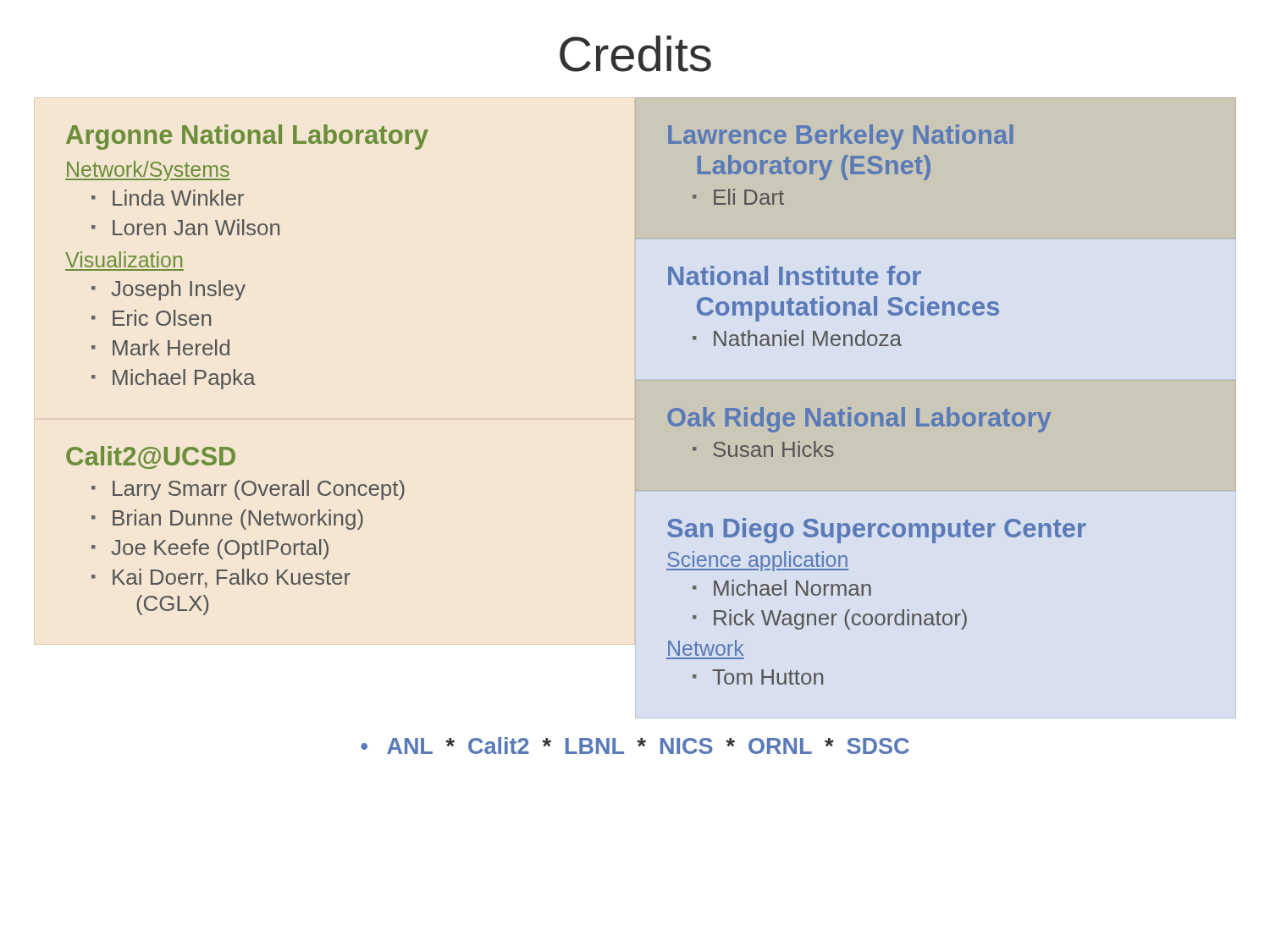Navigate to the text block starting "Larry Smarr (Overall Concept)"
Image resolution: width=1270 pixels, height=952 pixels.
[258, 488]
